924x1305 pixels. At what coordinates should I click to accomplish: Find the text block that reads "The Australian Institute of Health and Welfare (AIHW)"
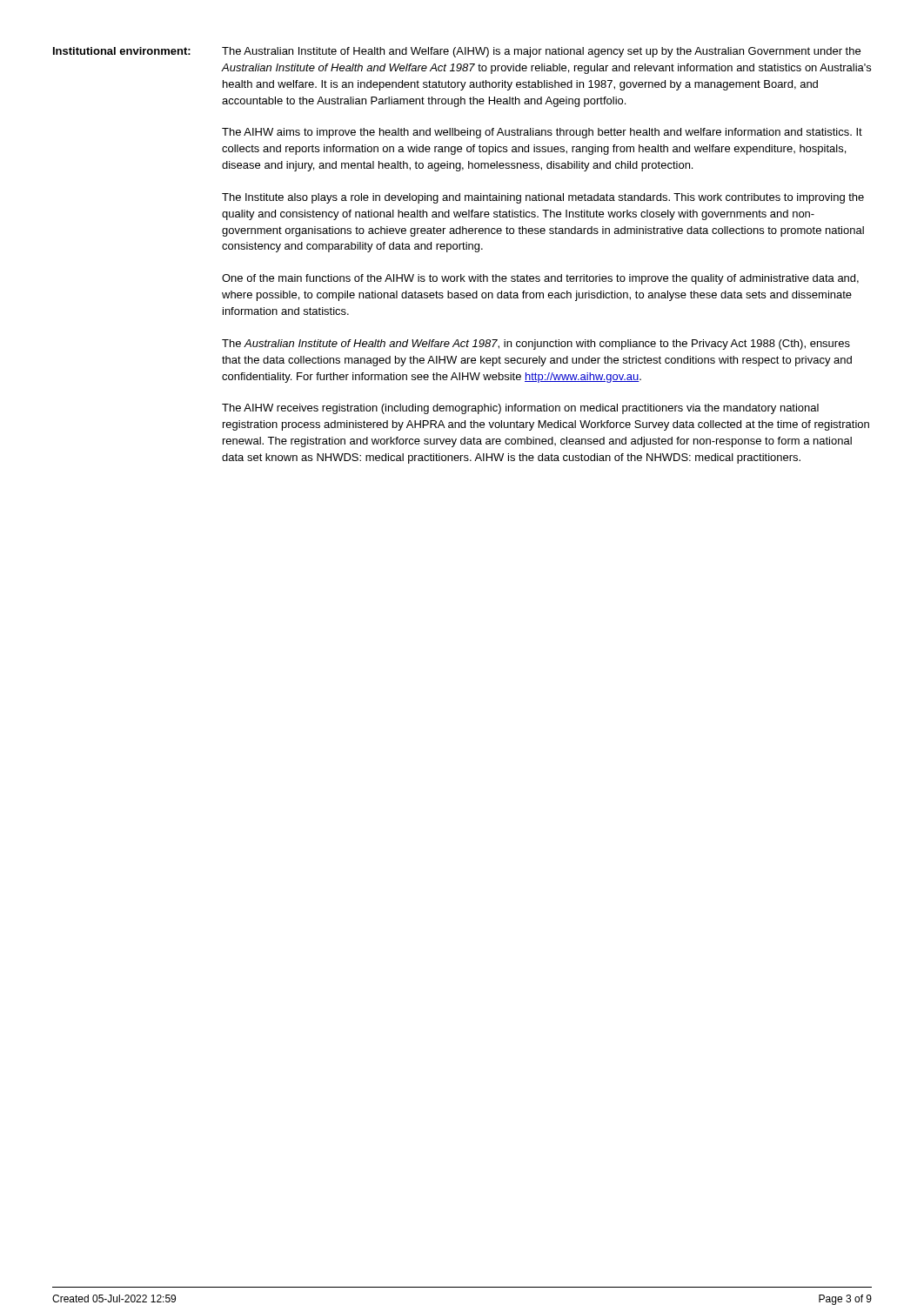pyautogui.click(x=547, y=75)
